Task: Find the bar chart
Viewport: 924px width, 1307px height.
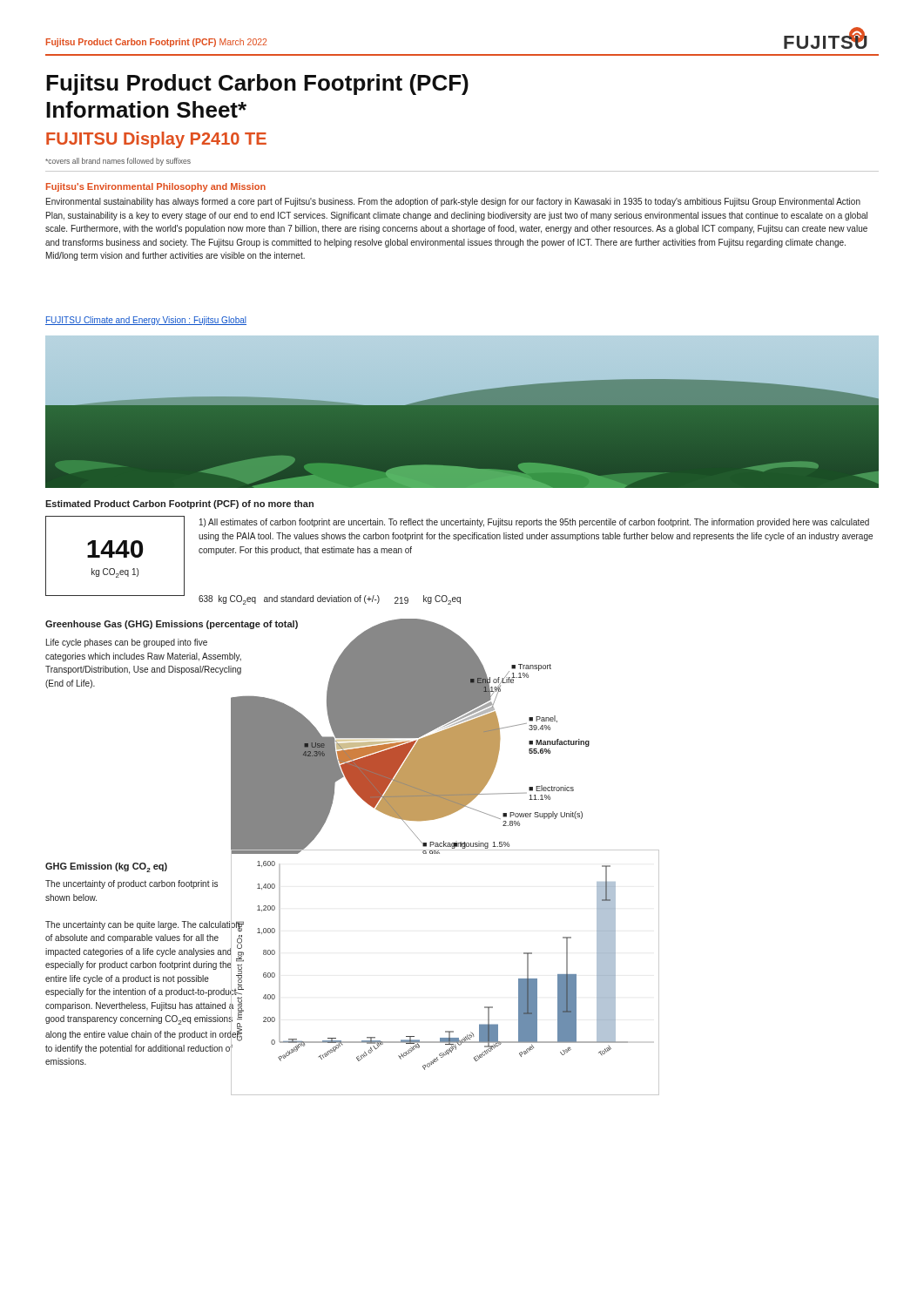Action: (445, 972)
